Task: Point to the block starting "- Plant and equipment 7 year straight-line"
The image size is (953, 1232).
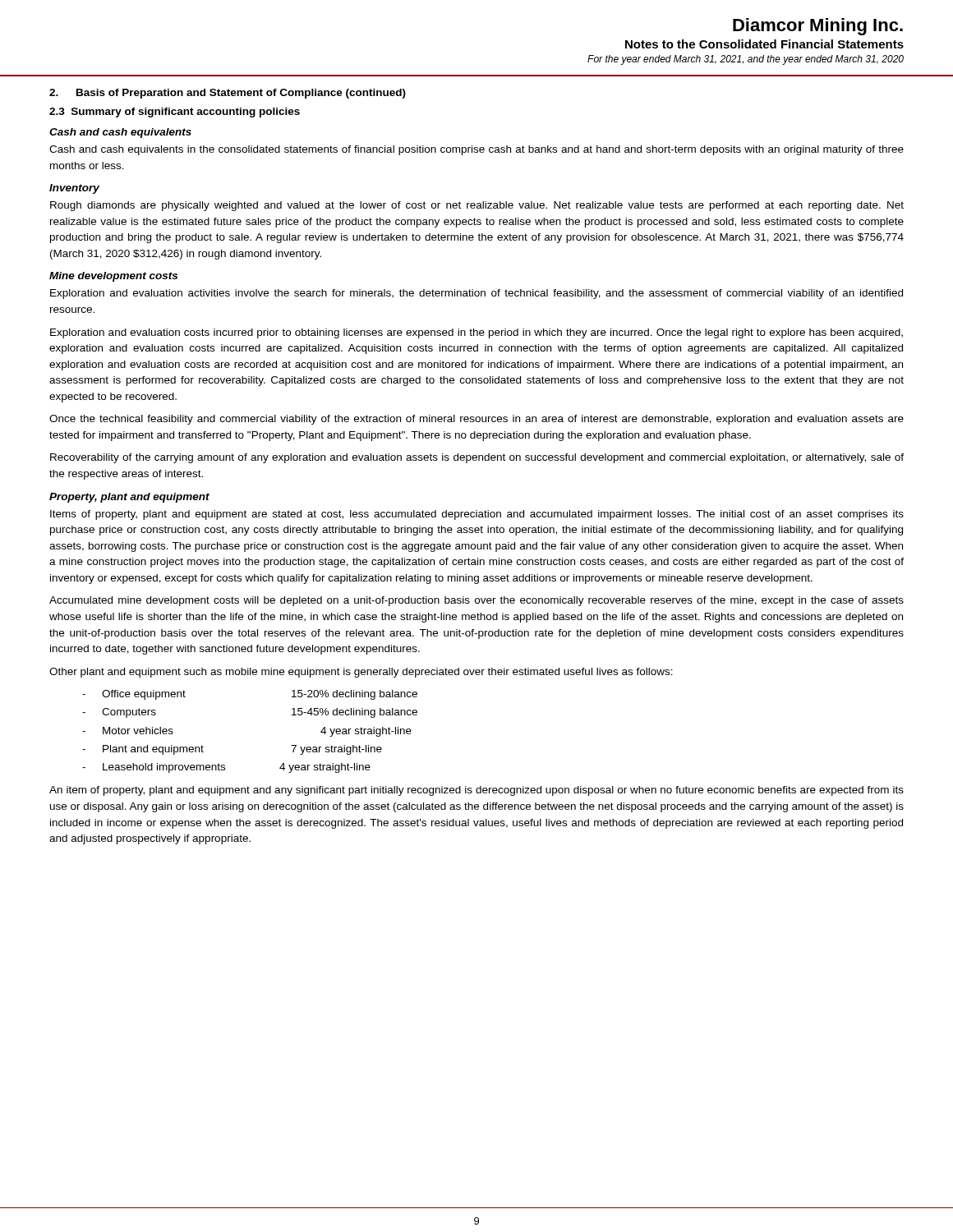Action: (155, 749)
